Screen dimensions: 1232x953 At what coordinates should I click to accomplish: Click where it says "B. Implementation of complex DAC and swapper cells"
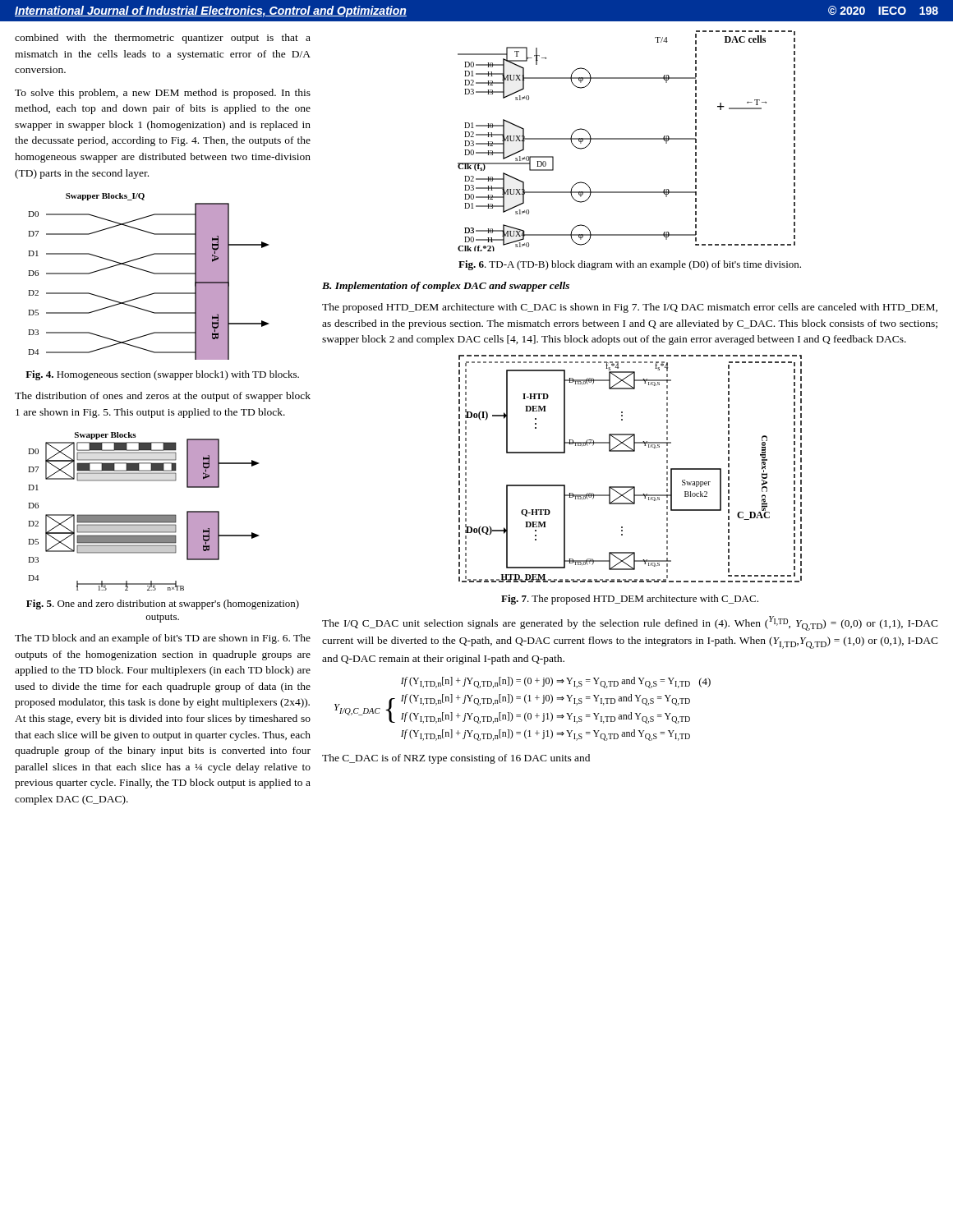click(446, 285)
